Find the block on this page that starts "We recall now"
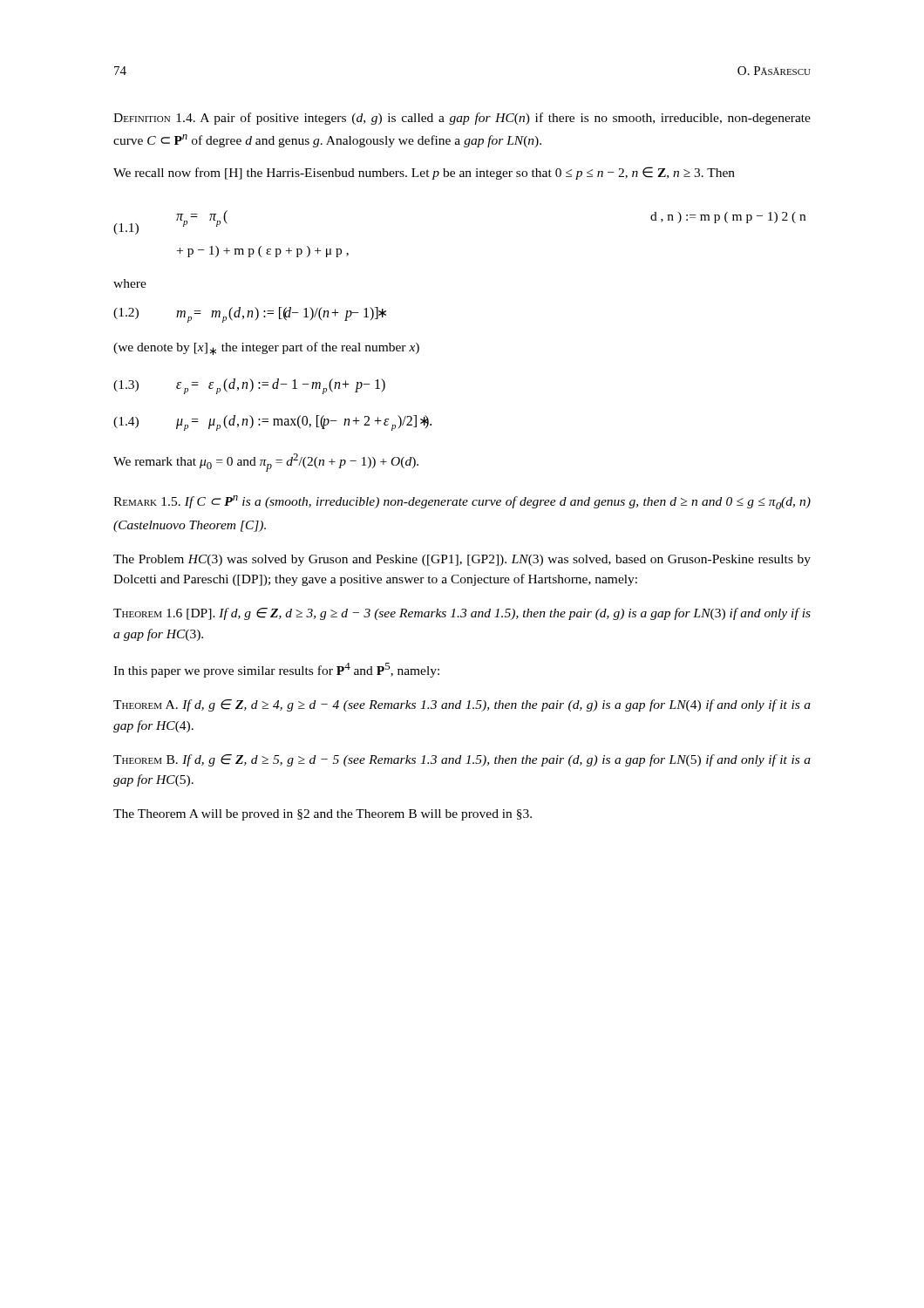 (x=424, y=172)
